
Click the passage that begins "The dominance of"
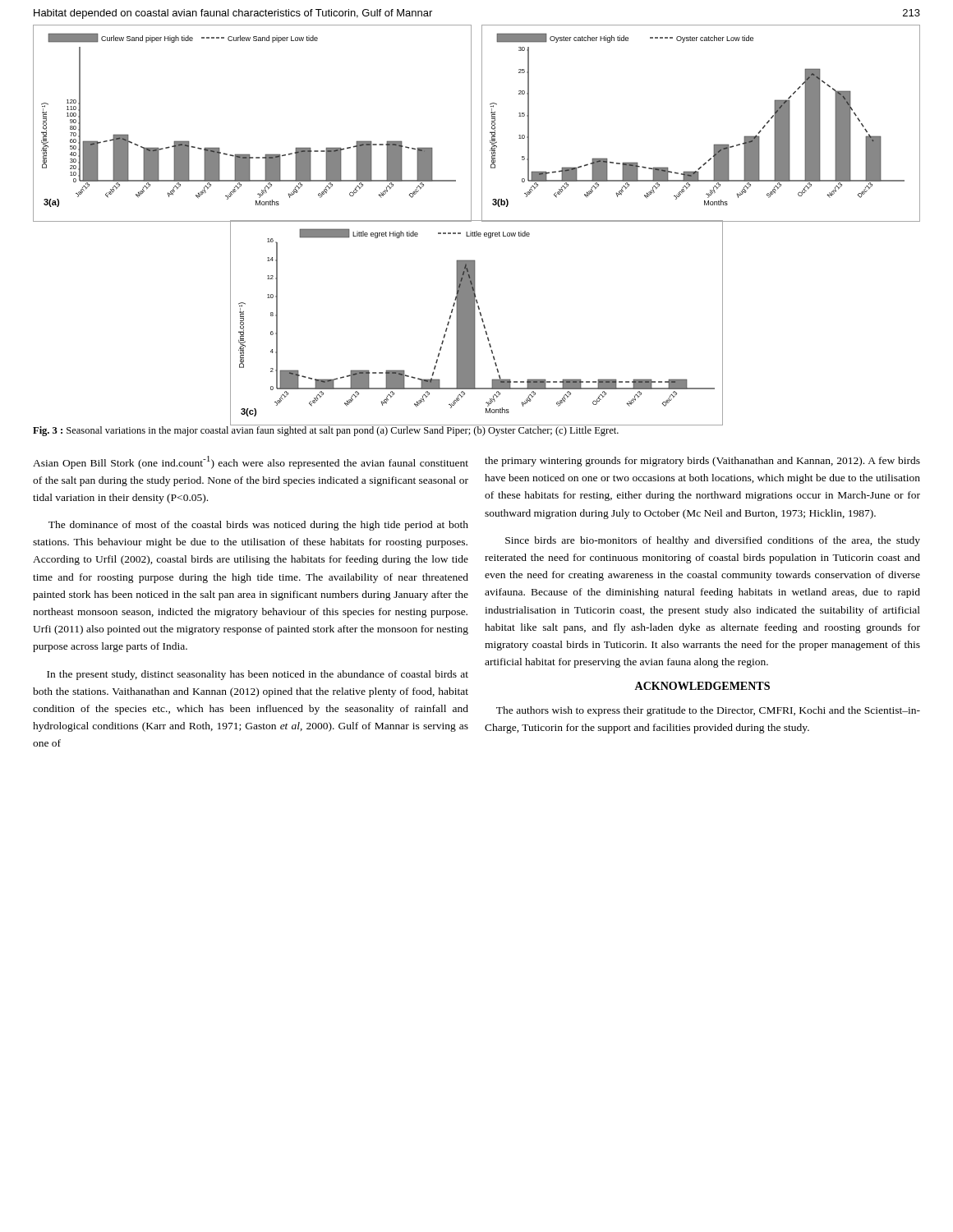point(251,585)
